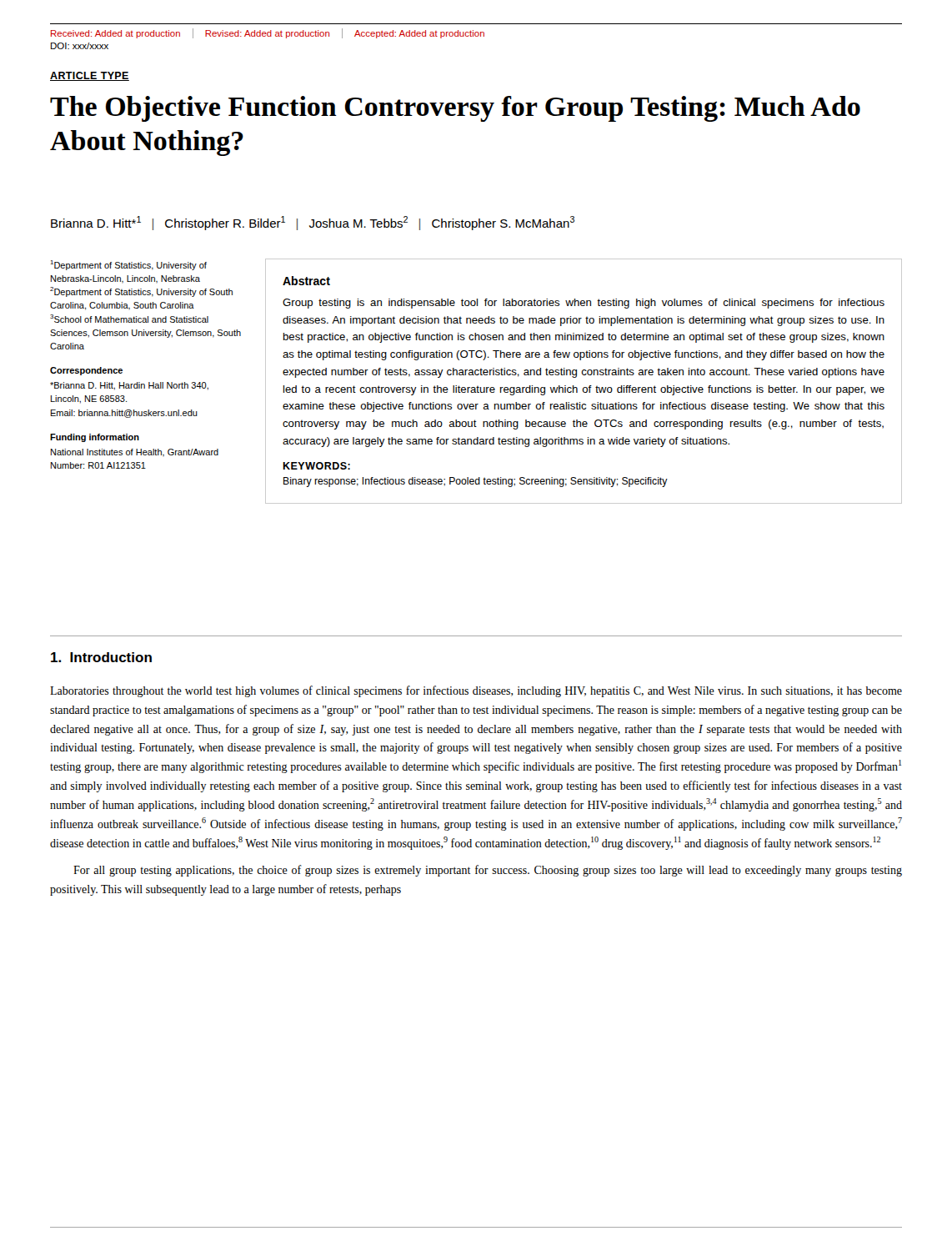Find the passage starting "1Department of Statistics, University of Nebraska-Lincoln, Lincoln,"
Screen dimensions: 1251x952
tap(129, 265)
